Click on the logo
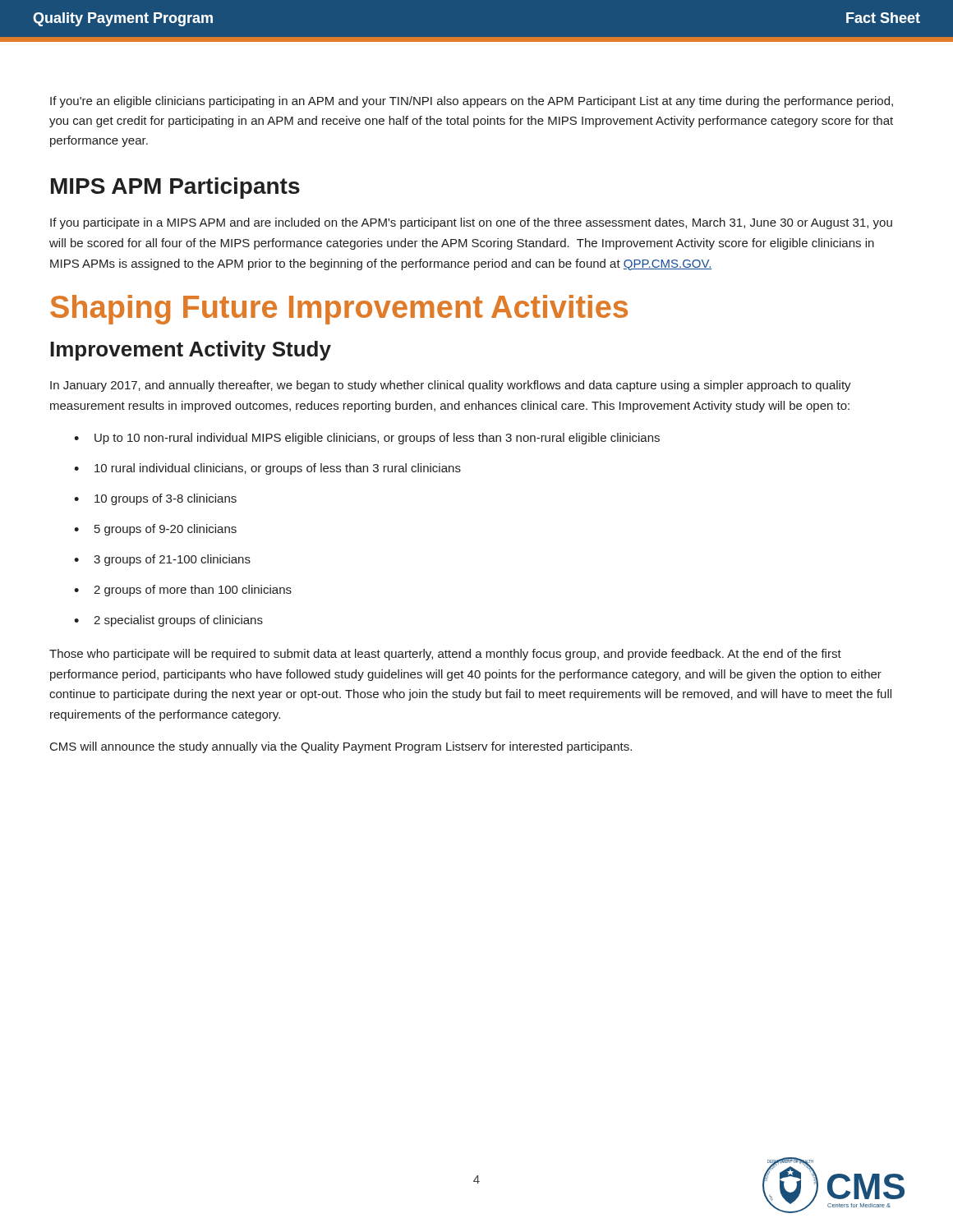This screenshot has height=1232, width=953. 835,1185
